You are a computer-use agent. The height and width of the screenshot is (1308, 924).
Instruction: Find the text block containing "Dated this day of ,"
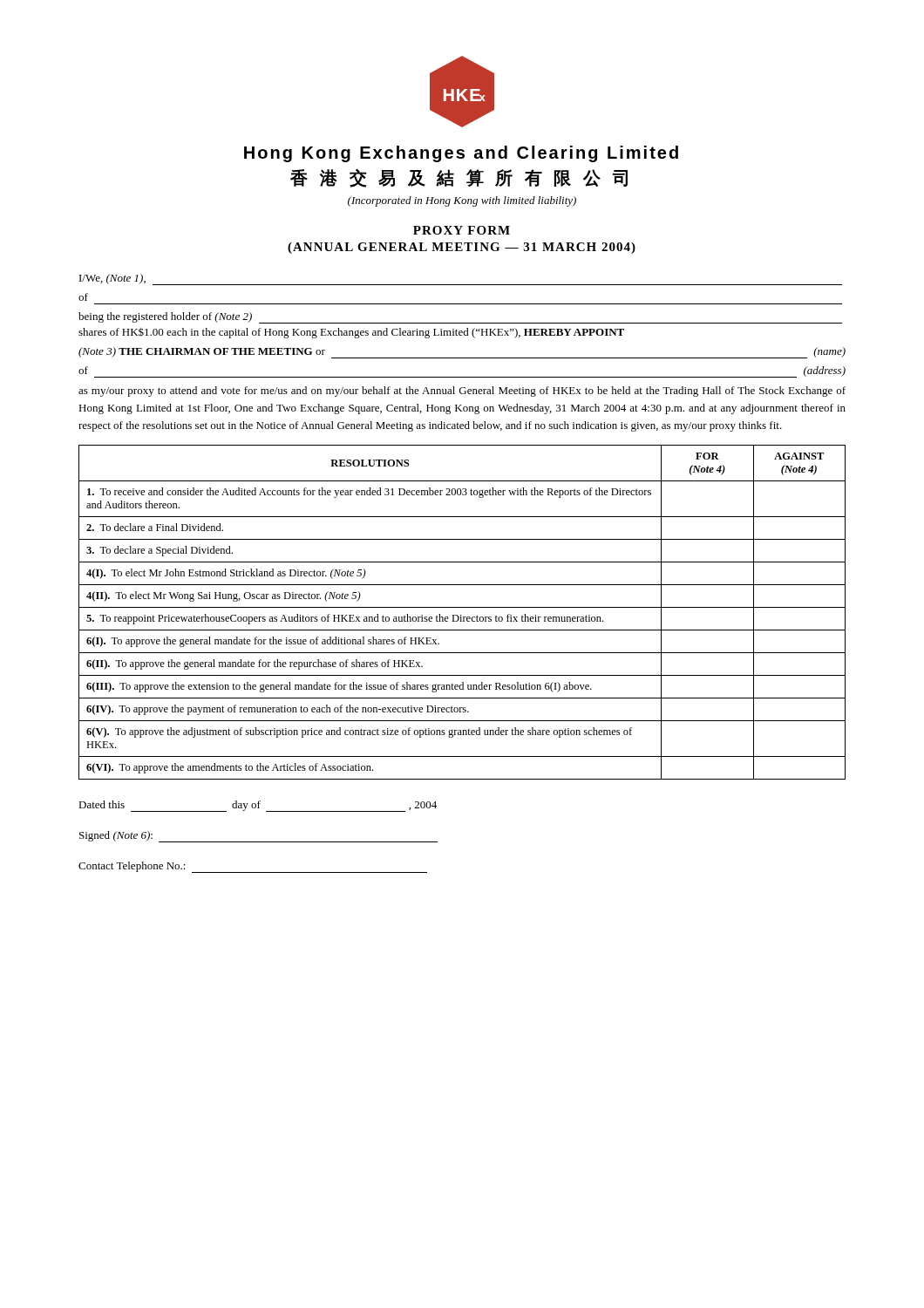[258, 805]
